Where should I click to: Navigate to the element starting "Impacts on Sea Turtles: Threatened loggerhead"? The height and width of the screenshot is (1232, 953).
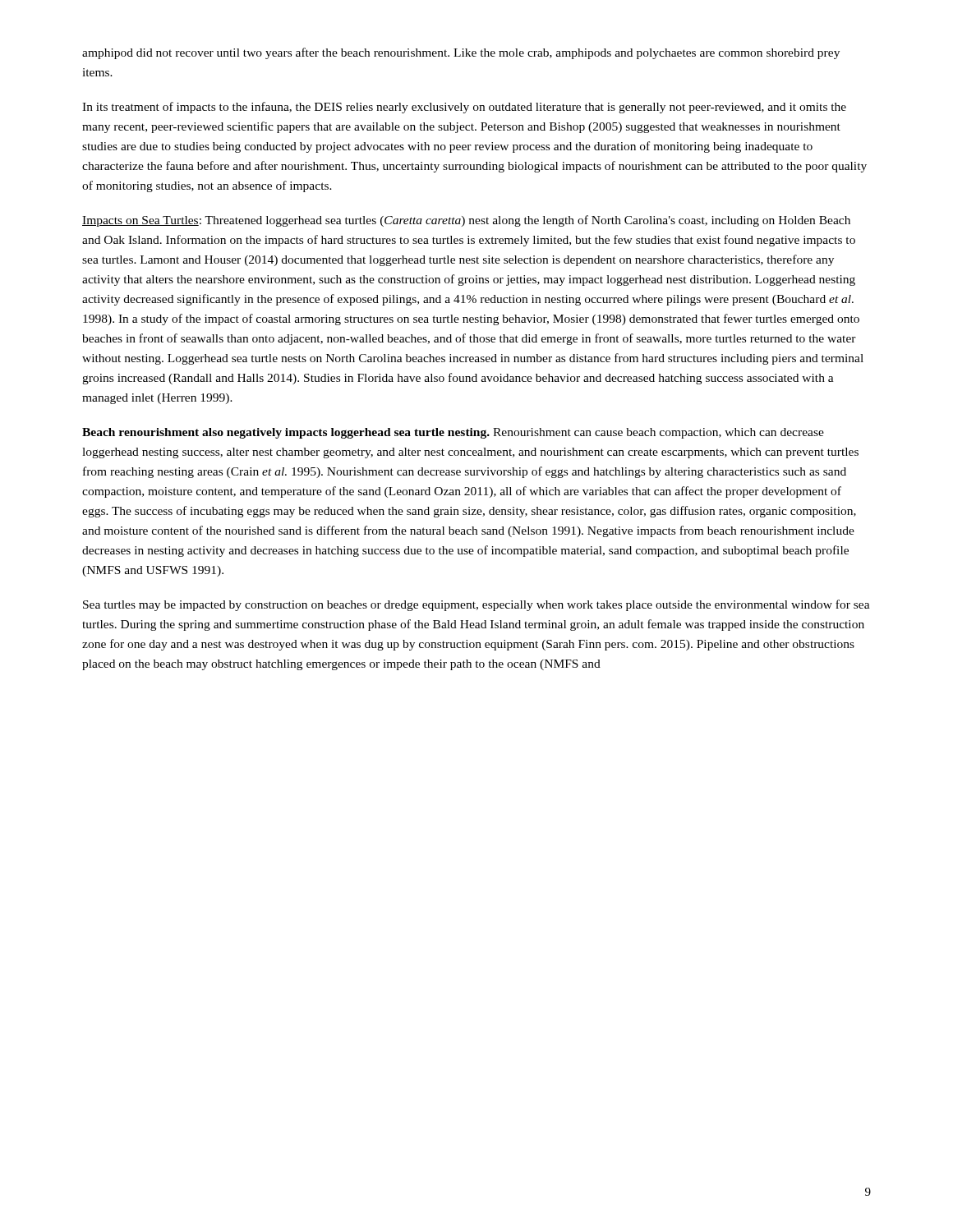click(473, 309)
